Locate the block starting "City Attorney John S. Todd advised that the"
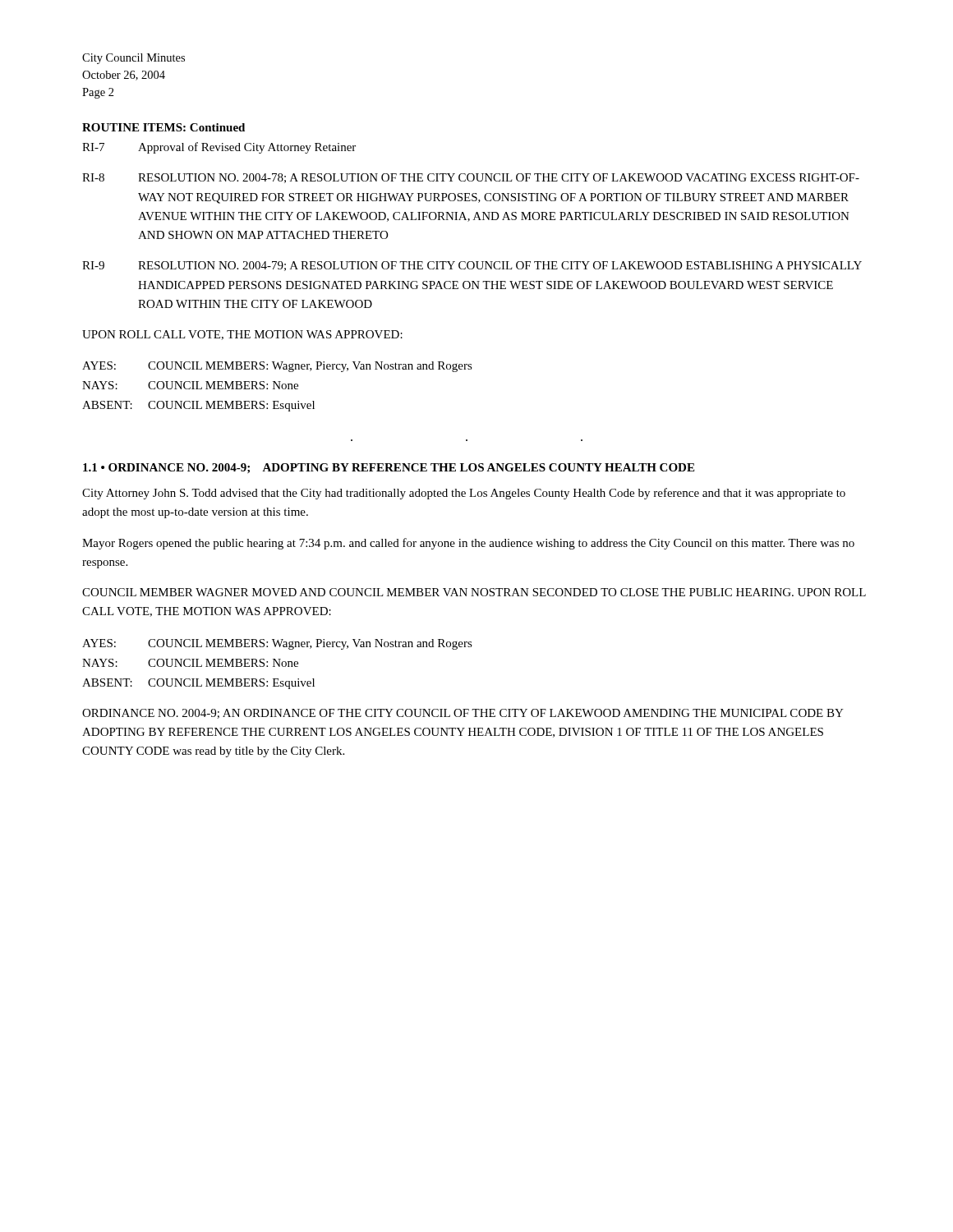The width and height of the screenshot is (953, 1232). [464, 502]
